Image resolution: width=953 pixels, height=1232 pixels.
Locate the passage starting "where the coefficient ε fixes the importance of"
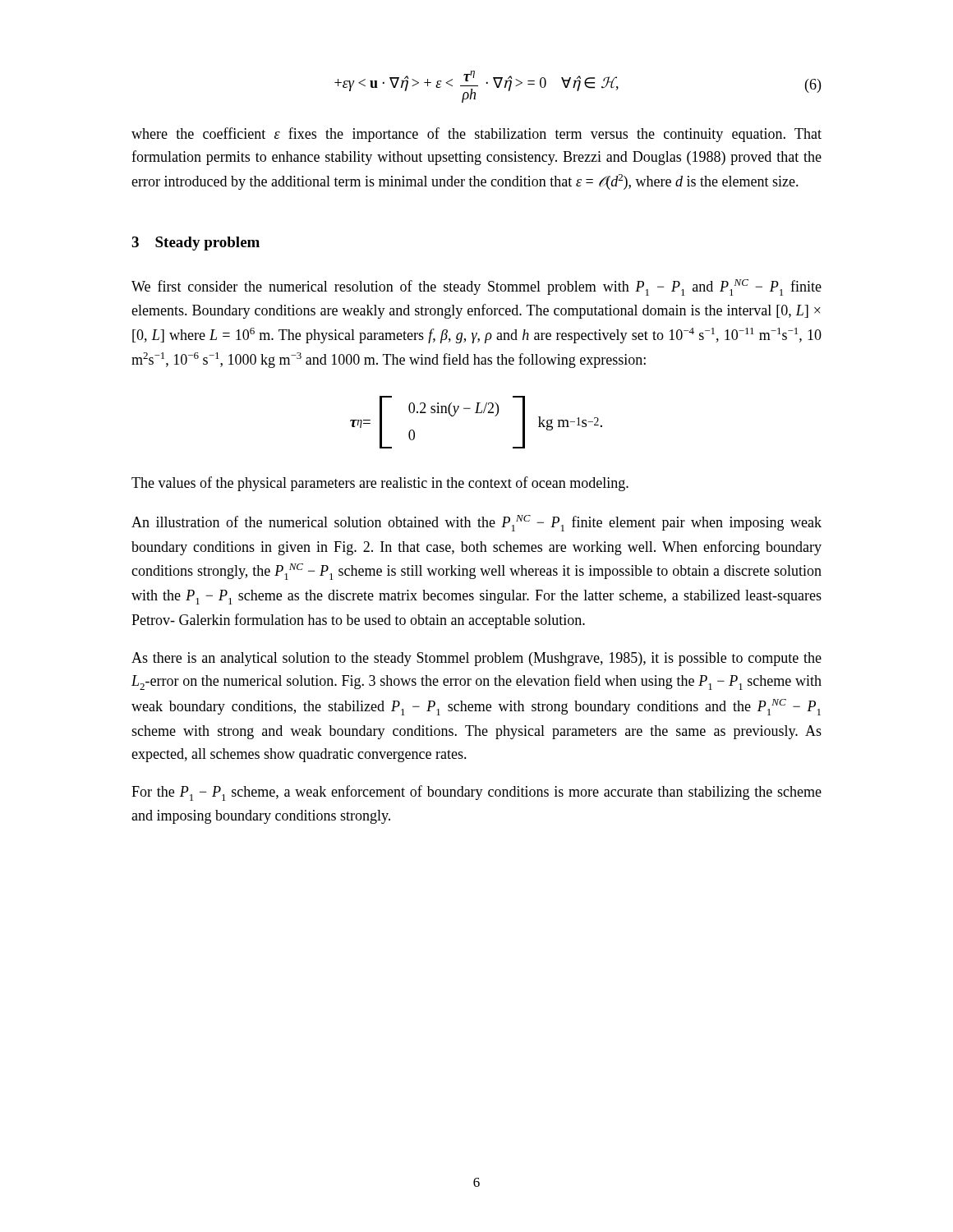(x=476, y=158)
